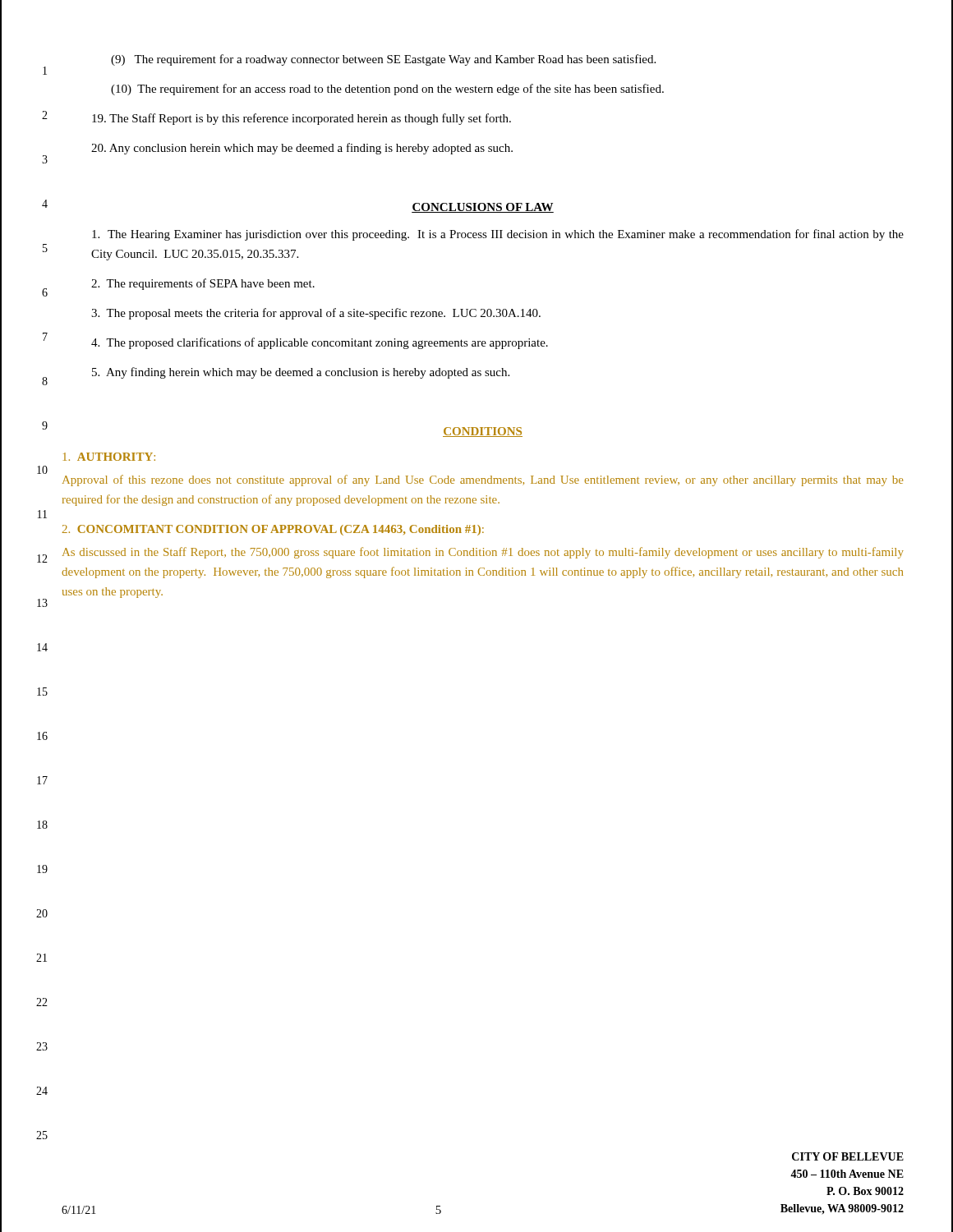Screen dimensions: 1232x953
Task: Select the list item with the text "The Hearing Examiner has jurisdiction over"
Action: (x=497, y=244)
